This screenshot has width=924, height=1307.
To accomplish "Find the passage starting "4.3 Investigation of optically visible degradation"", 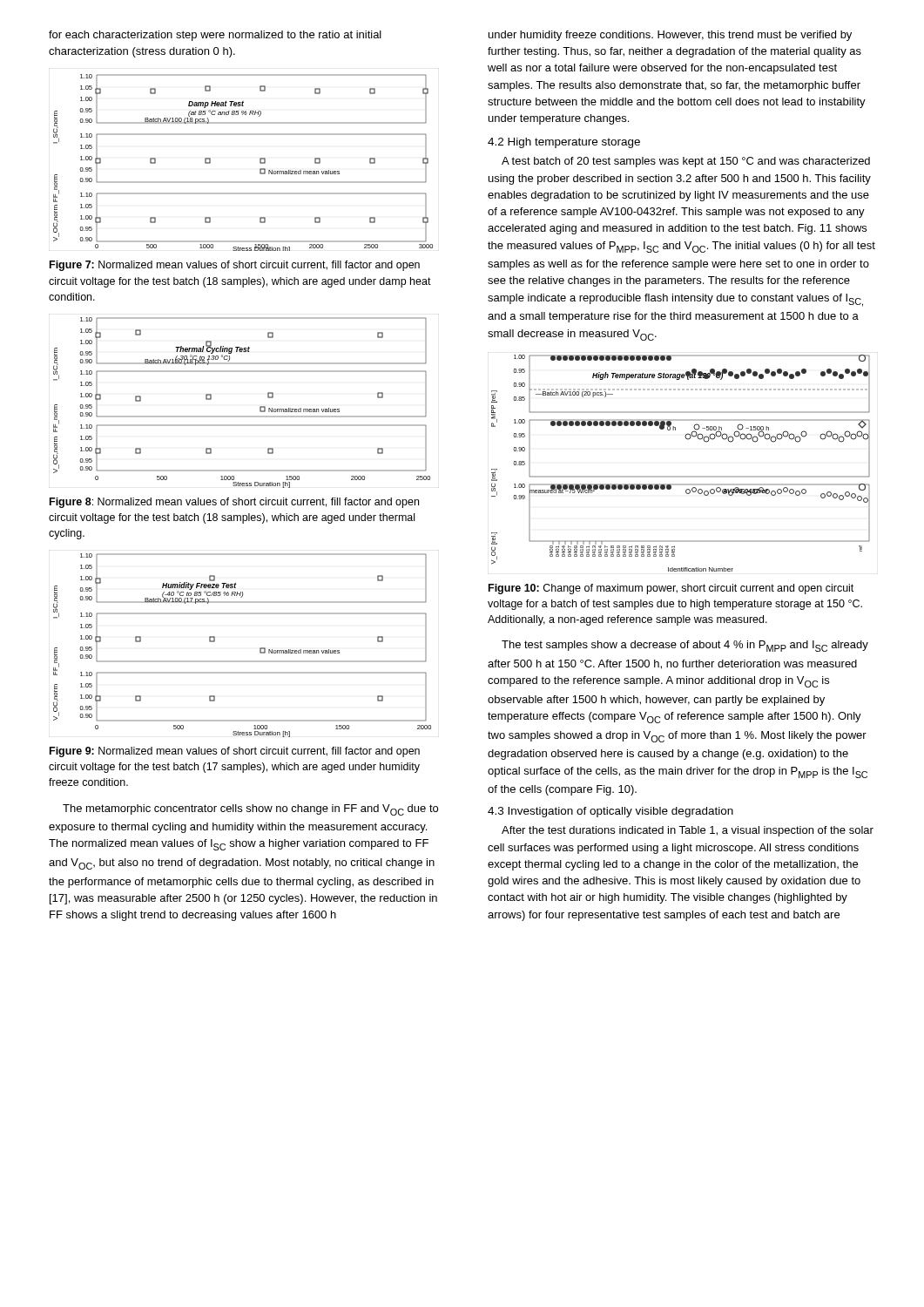I will pyautogui.click(x=611, y=811).
